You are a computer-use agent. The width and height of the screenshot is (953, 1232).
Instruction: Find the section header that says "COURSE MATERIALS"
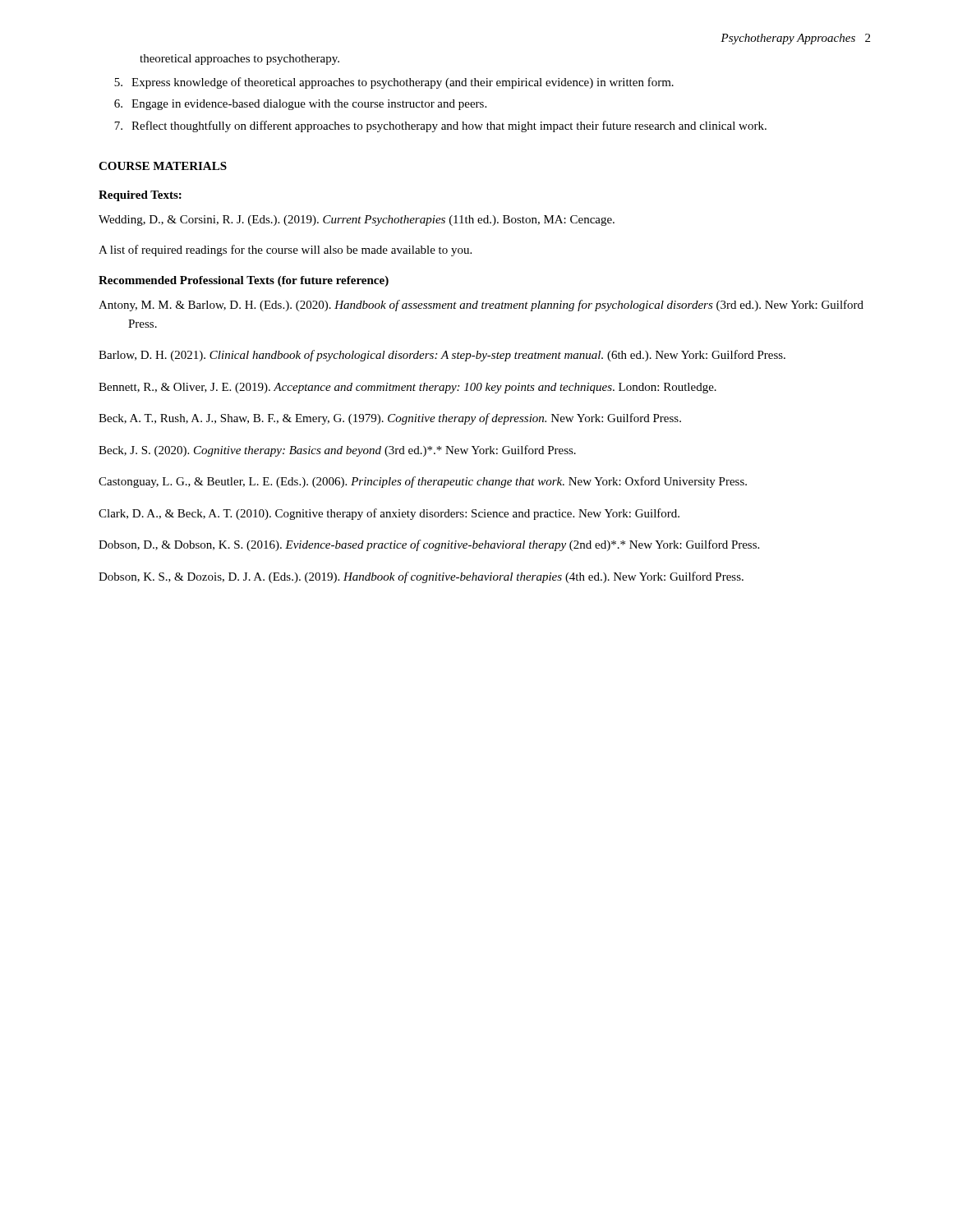pyautogui.click(x=163, y=166)
